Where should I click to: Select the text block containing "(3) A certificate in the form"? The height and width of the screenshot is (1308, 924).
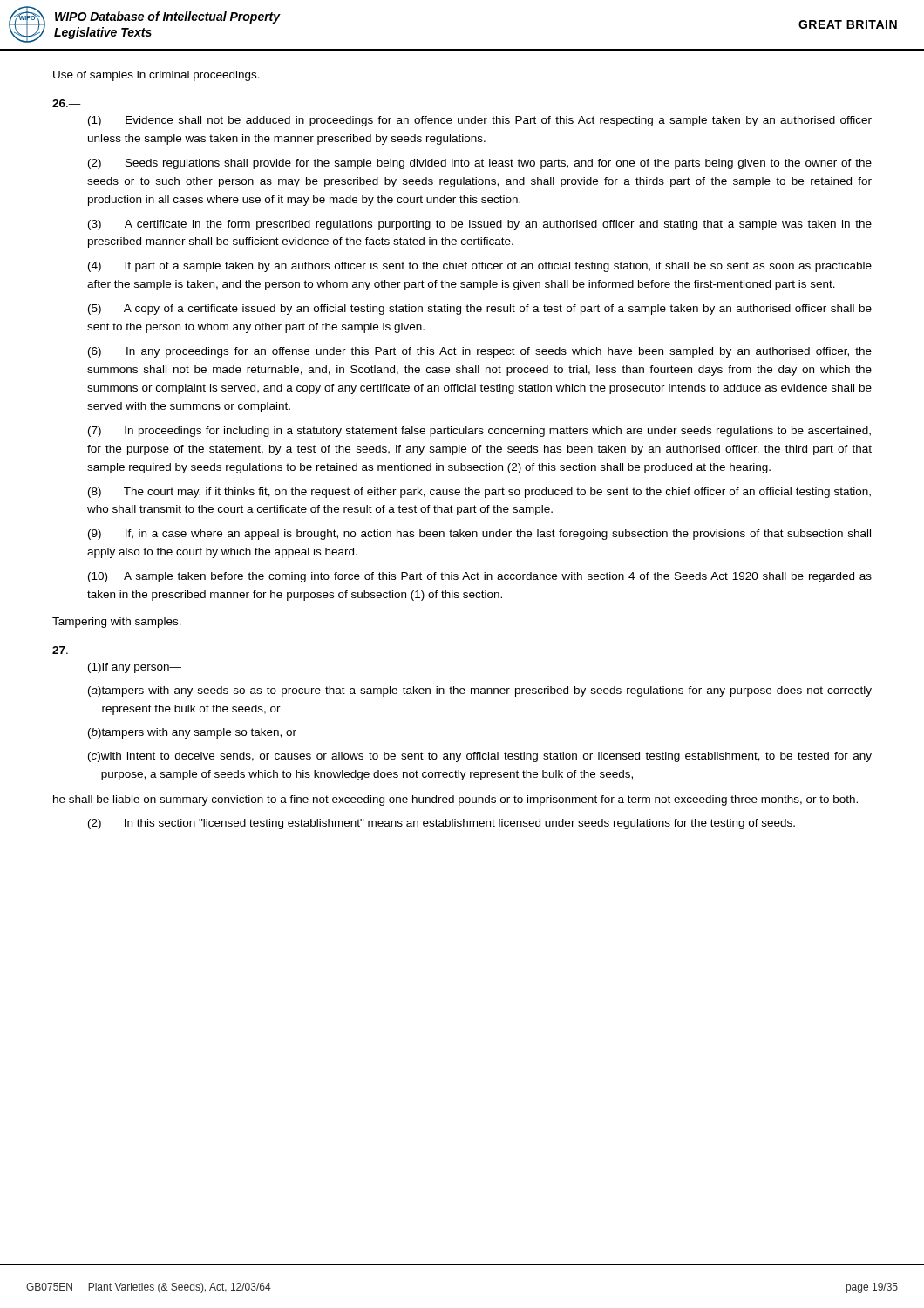click(x=479, y=232)
